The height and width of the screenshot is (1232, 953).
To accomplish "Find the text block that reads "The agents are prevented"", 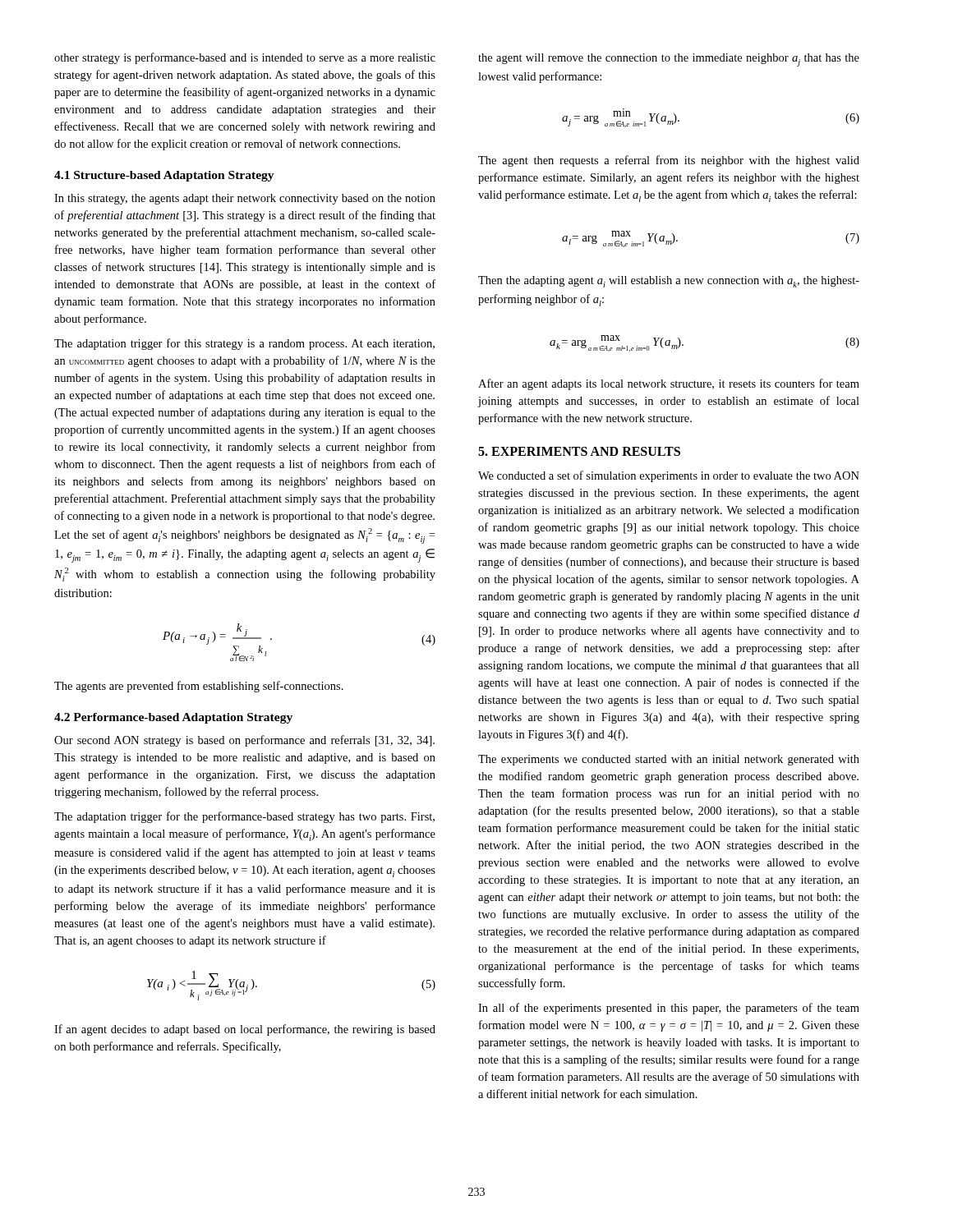I will [199, 686].
